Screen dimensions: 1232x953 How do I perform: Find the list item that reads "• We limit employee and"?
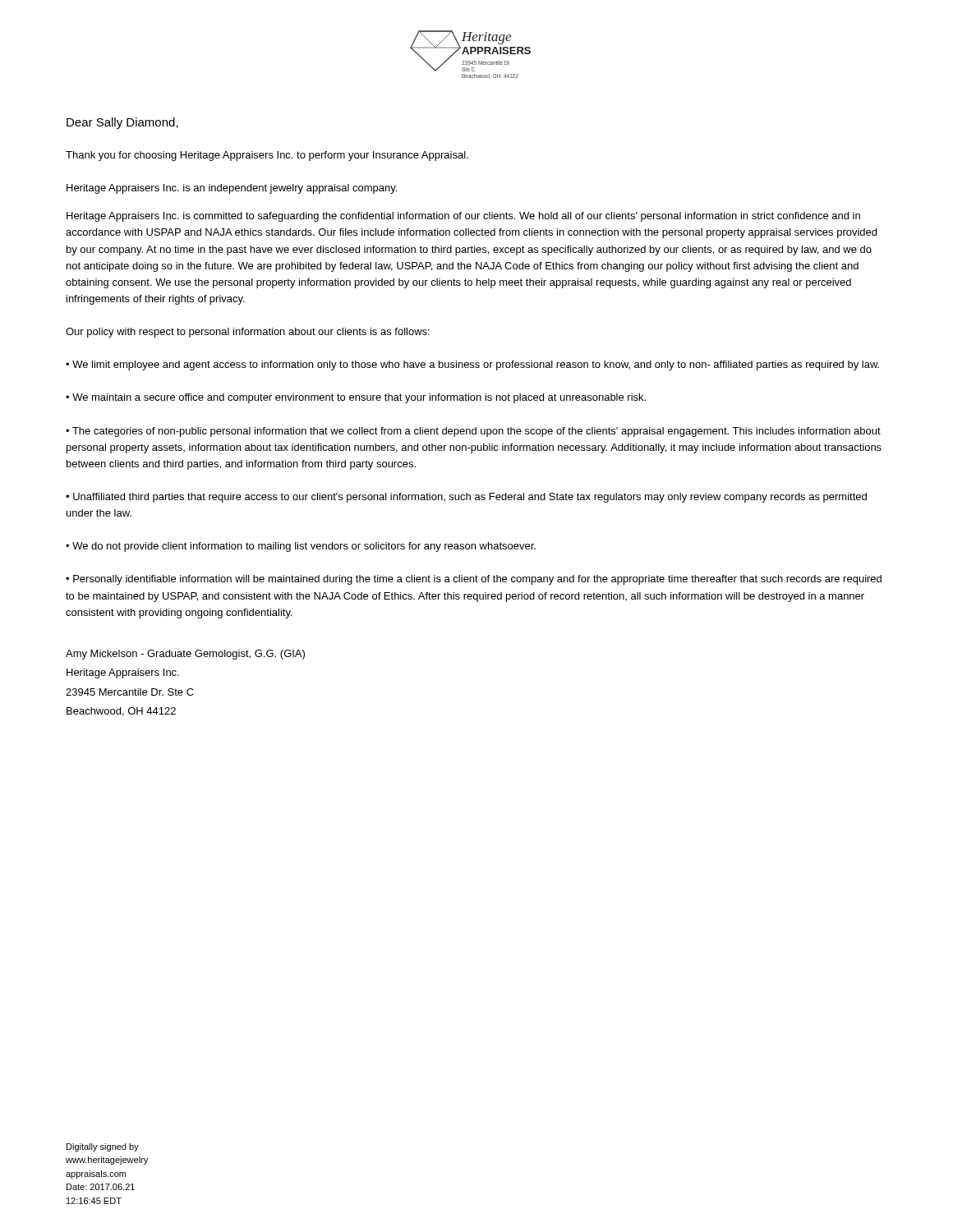pyautogui.click(x=473, y=364)
